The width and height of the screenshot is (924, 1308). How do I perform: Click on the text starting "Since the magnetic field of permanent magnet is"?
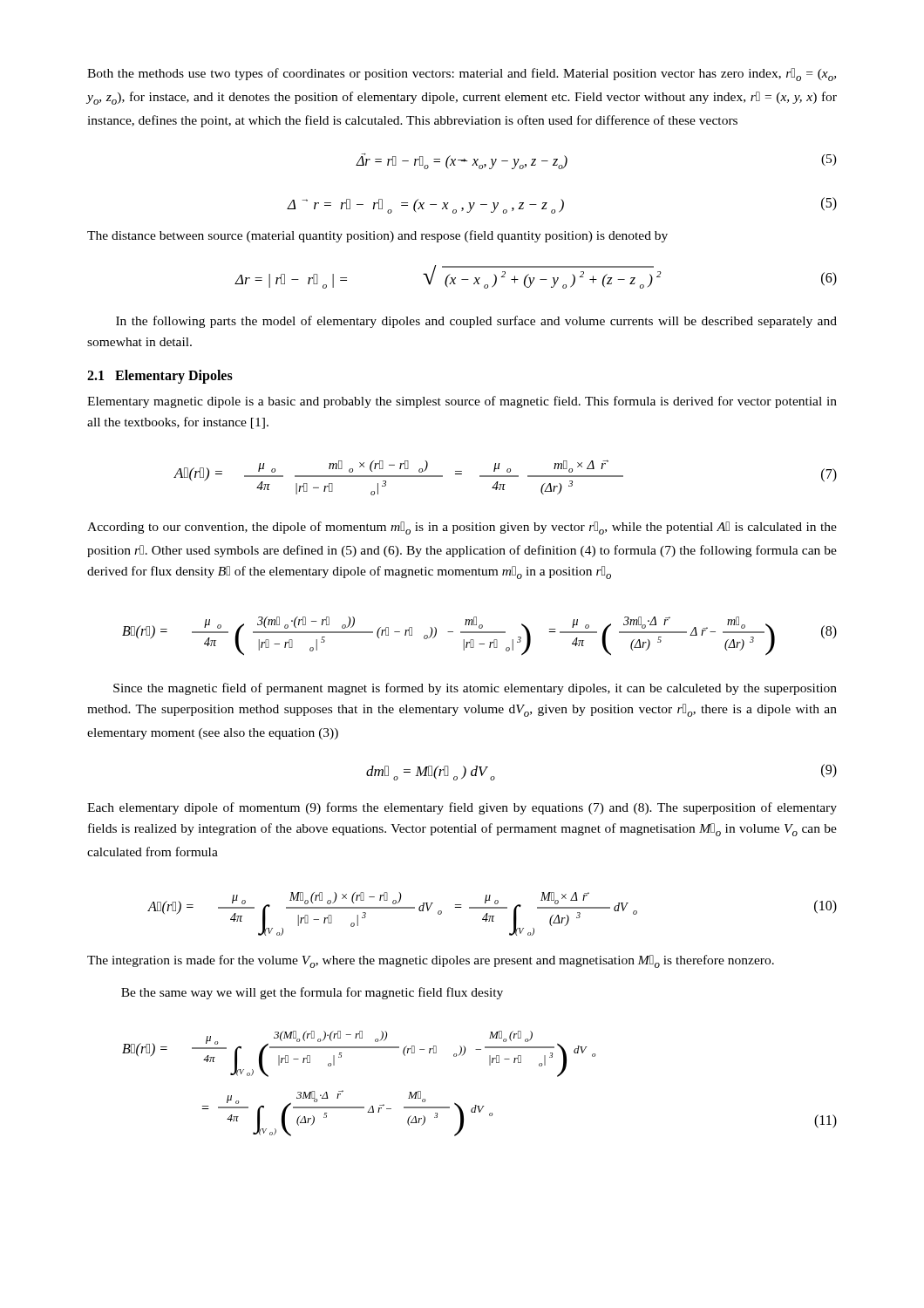pos(462,709)
